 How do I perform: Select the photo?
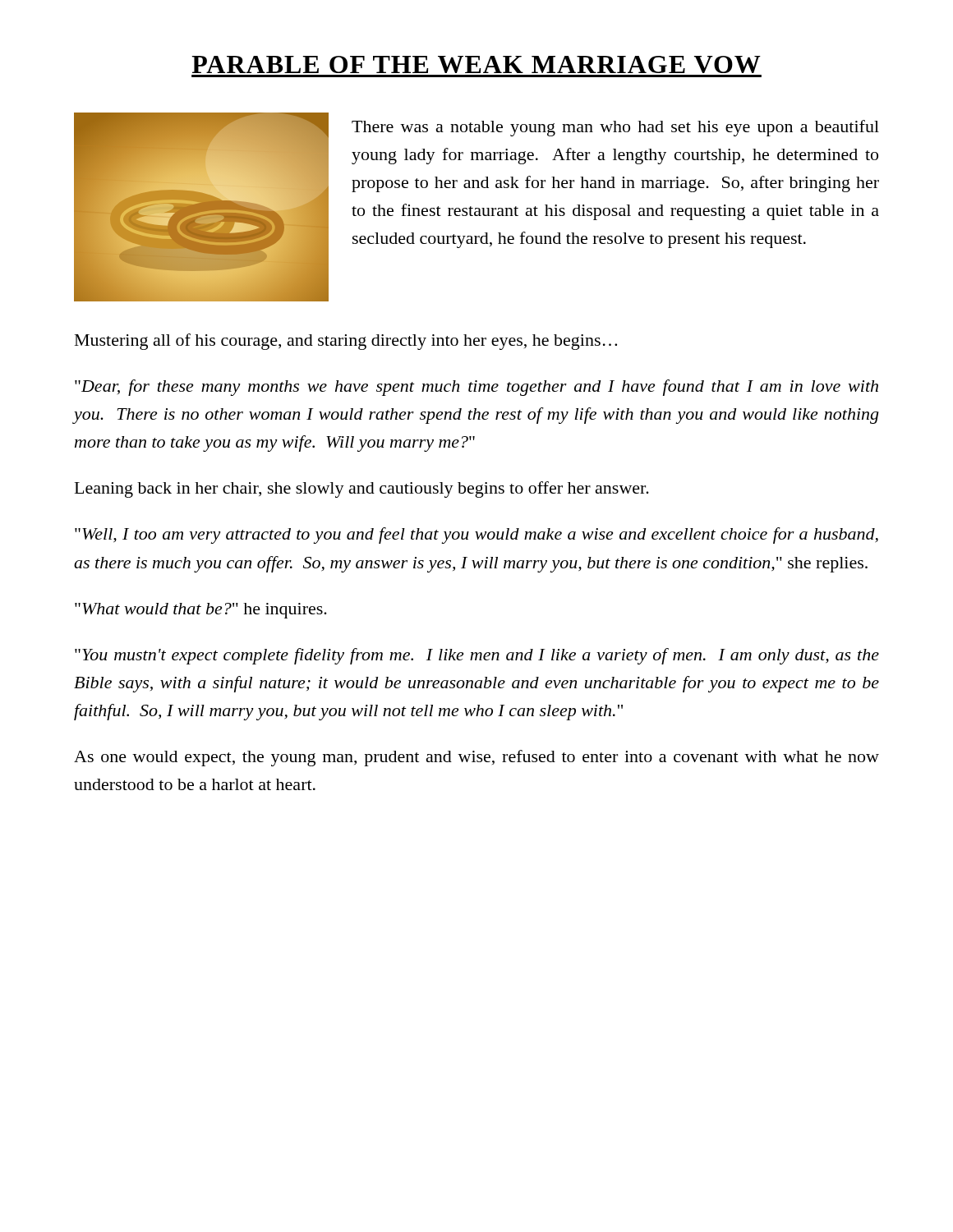[201, 207]
